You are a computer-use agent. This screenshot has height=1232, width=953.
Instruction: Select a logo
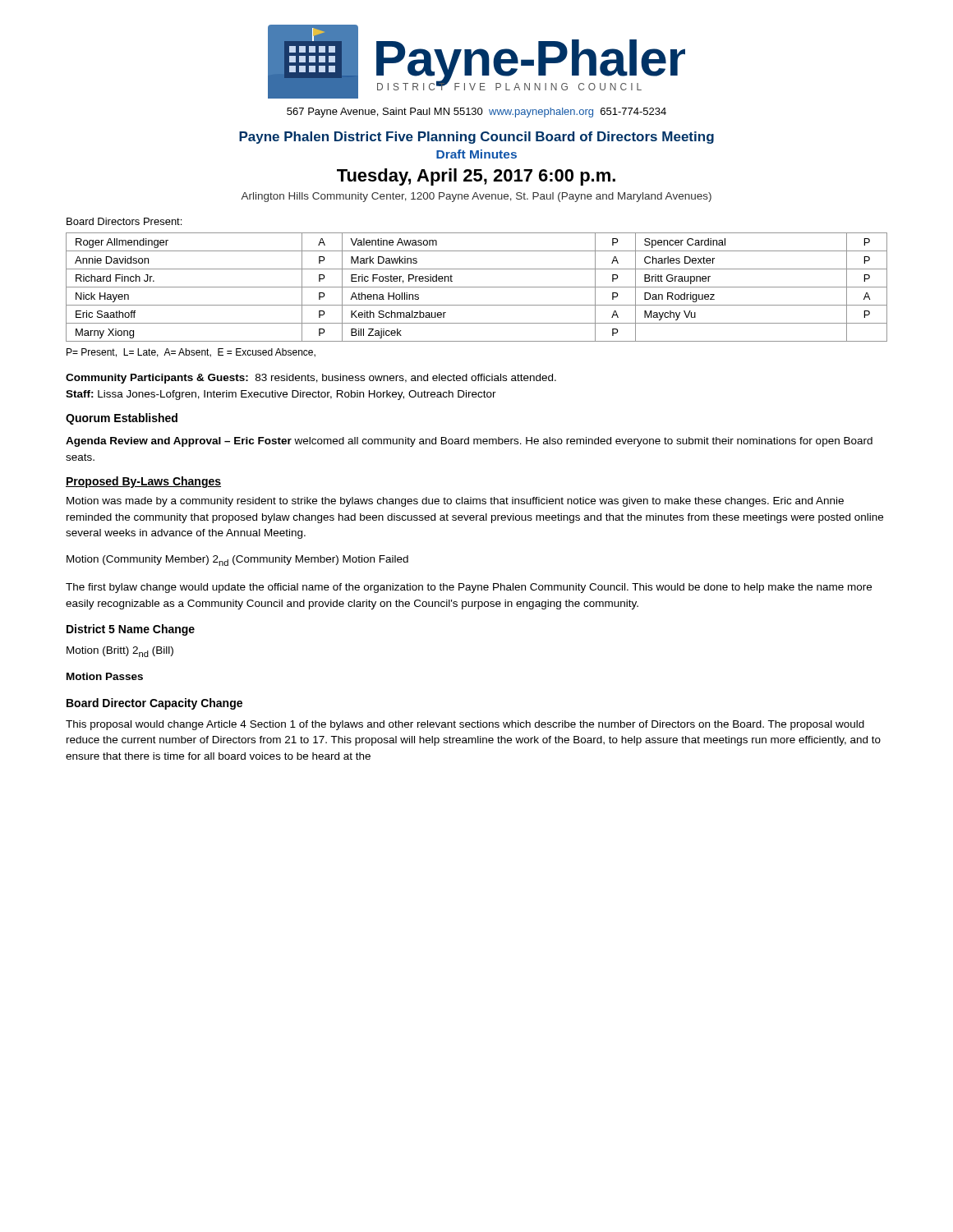tap(476, 62)
